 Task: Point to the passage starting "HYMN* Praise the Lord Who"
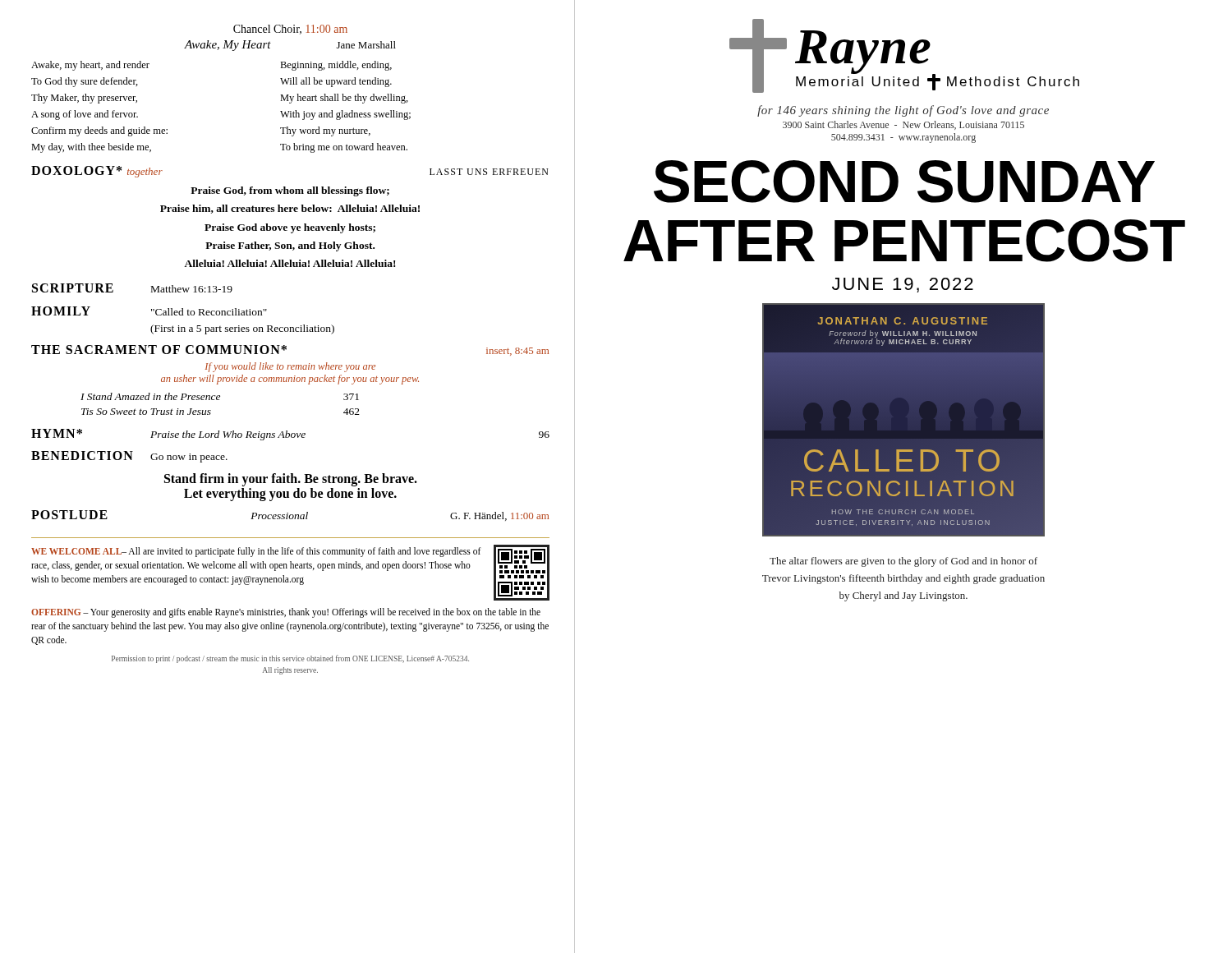290,435
